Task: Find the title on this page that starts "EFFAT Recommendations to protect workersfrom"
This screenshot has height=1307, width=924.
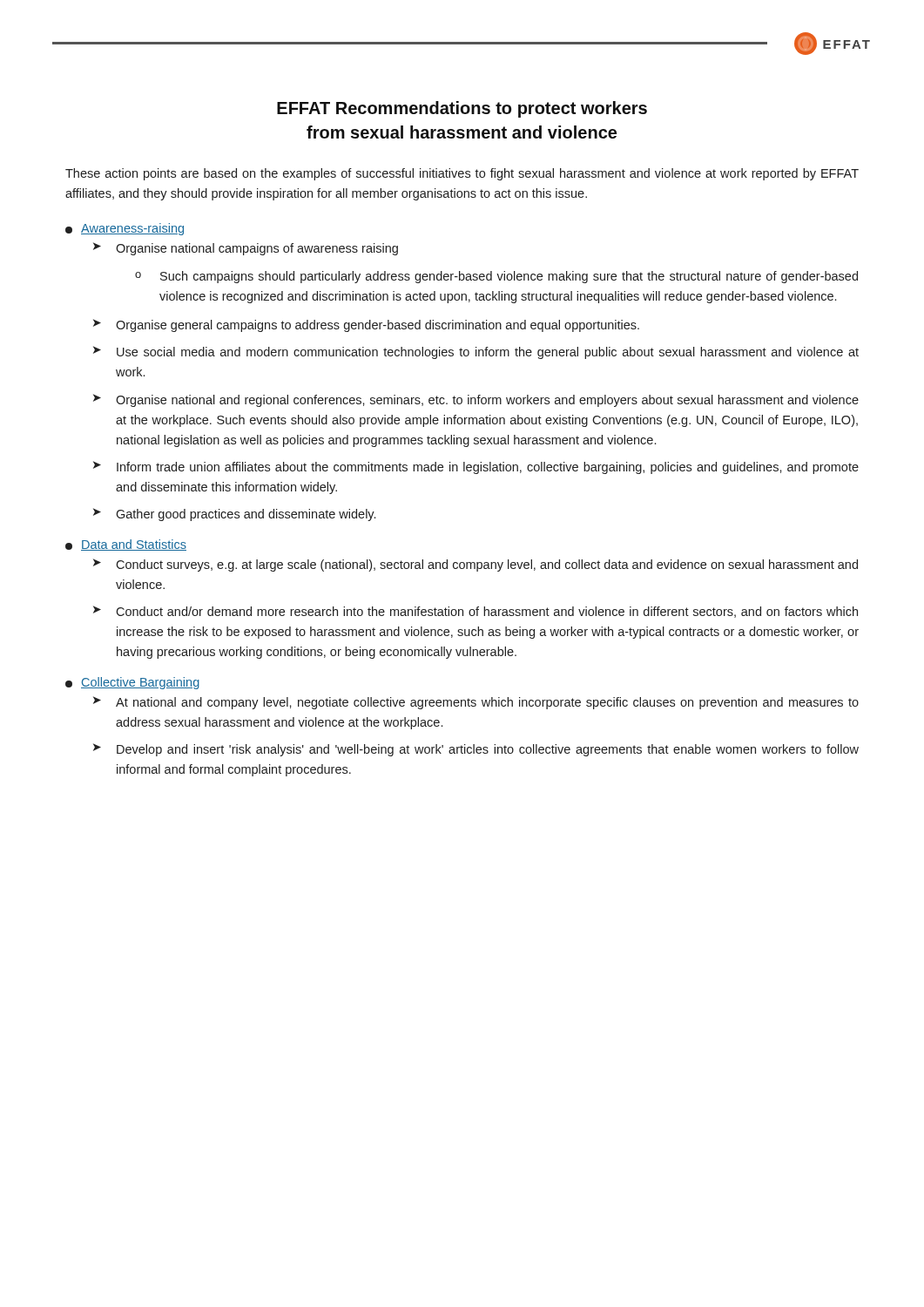Action: click(462, 120)
